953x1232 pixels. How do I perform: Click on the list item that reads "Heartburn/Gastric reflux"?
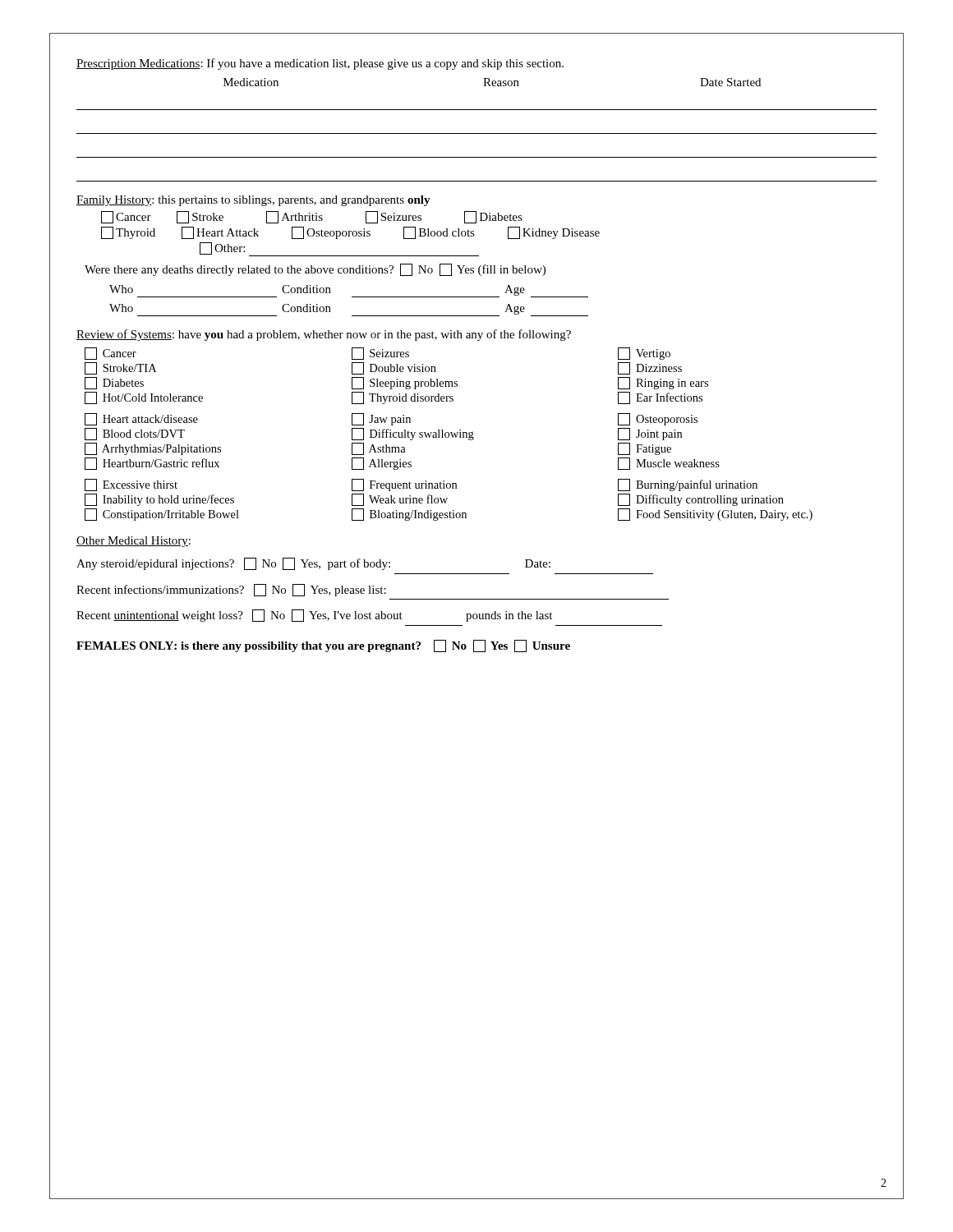[x=152, y=463]
